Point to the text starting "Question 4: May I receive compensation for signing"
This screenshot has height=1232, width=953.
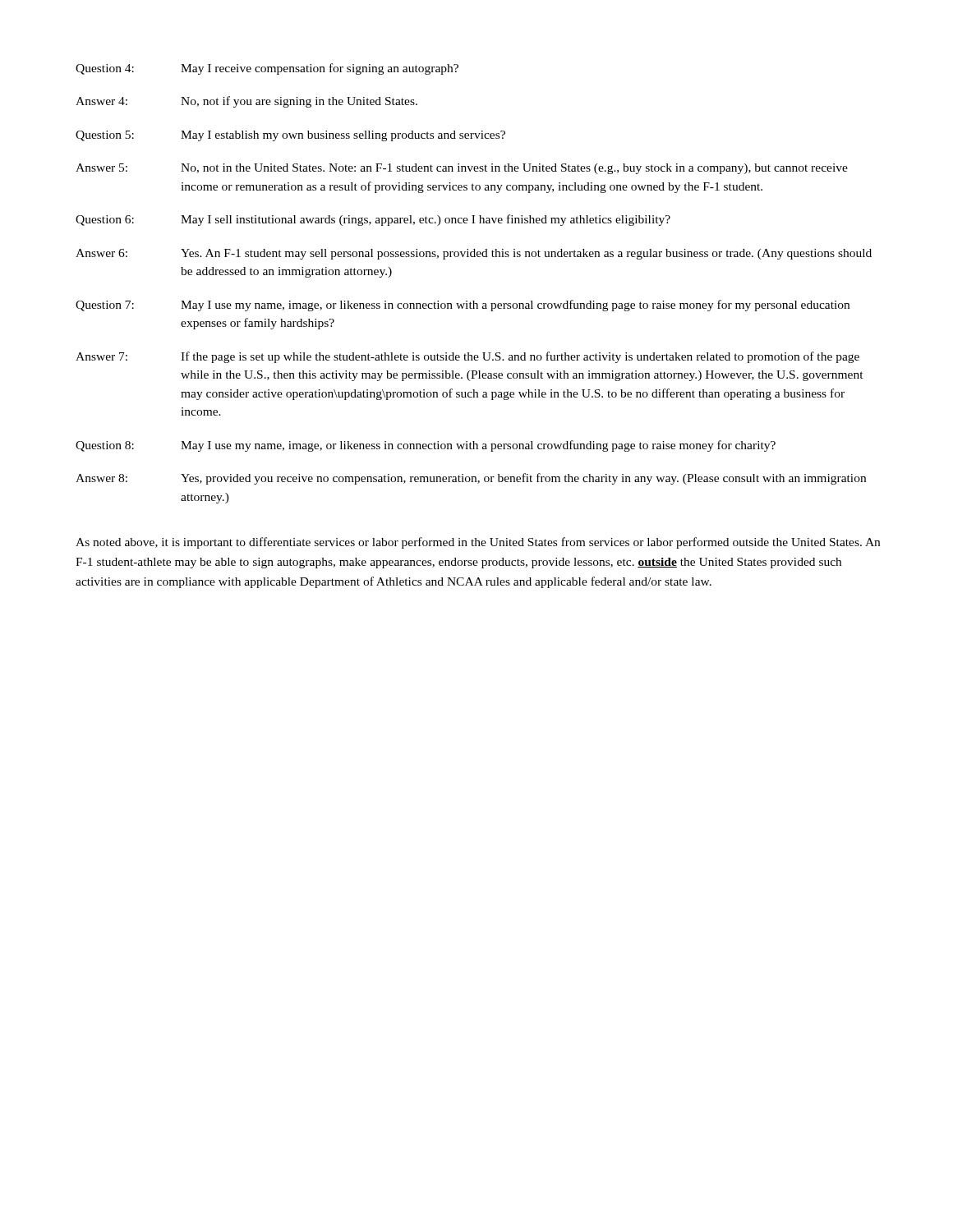tap(267, 69)
